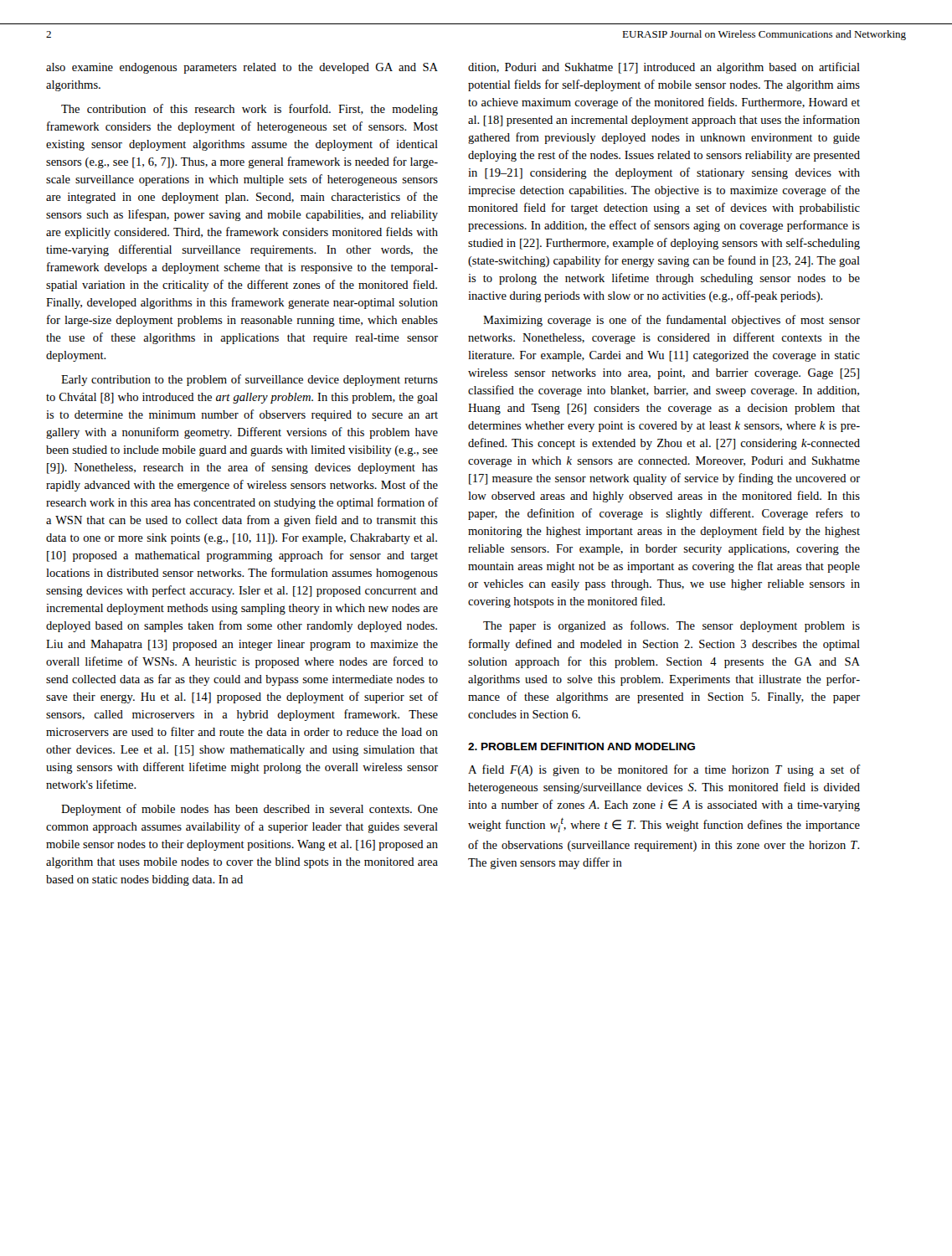The height and width of the screenshot is (1256, 952).
Task: Find the region starting "also examine endogenous parameters related"
Action: pos(242,473)
